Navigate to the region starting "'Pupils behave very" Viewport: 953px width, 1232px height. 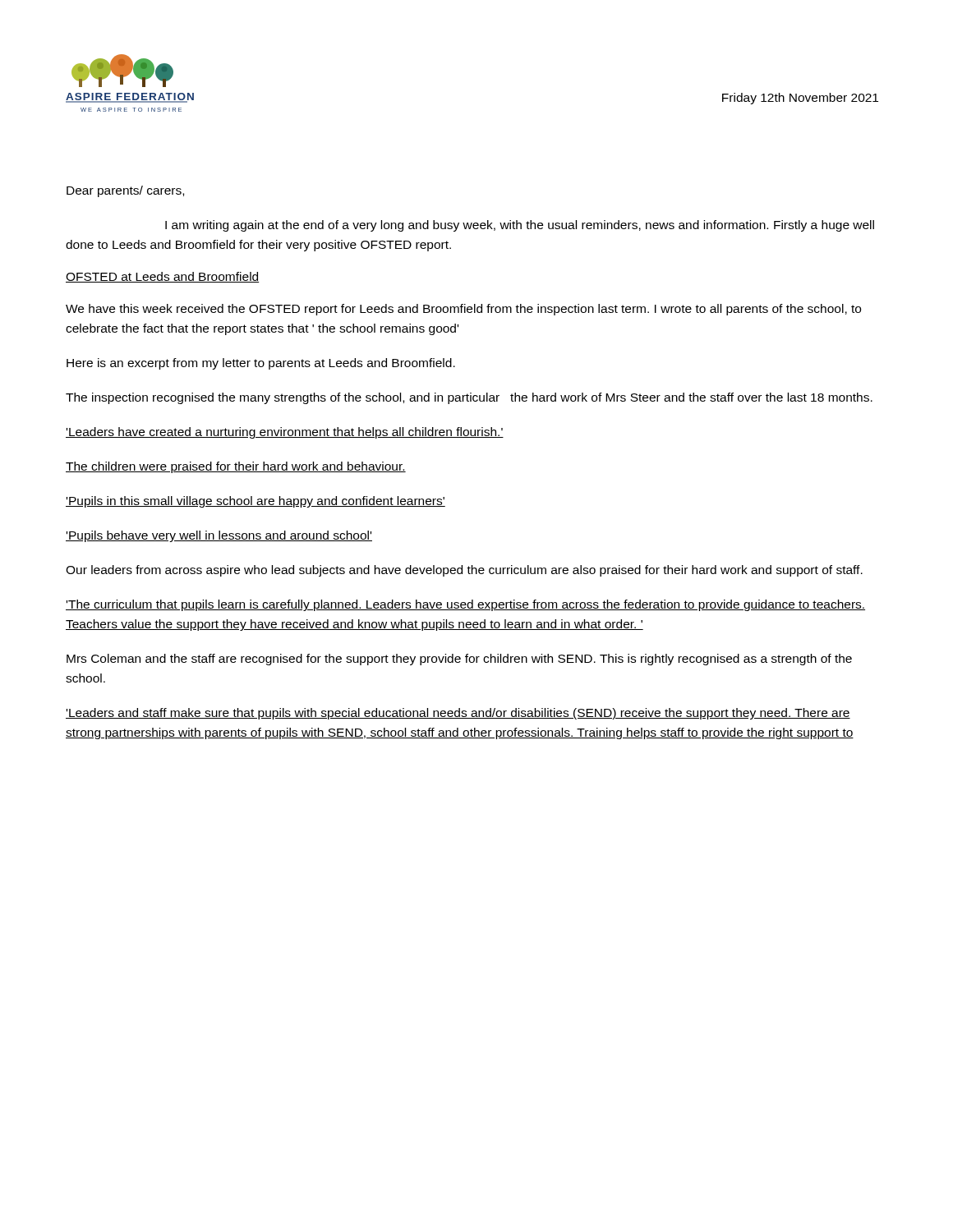219,535
